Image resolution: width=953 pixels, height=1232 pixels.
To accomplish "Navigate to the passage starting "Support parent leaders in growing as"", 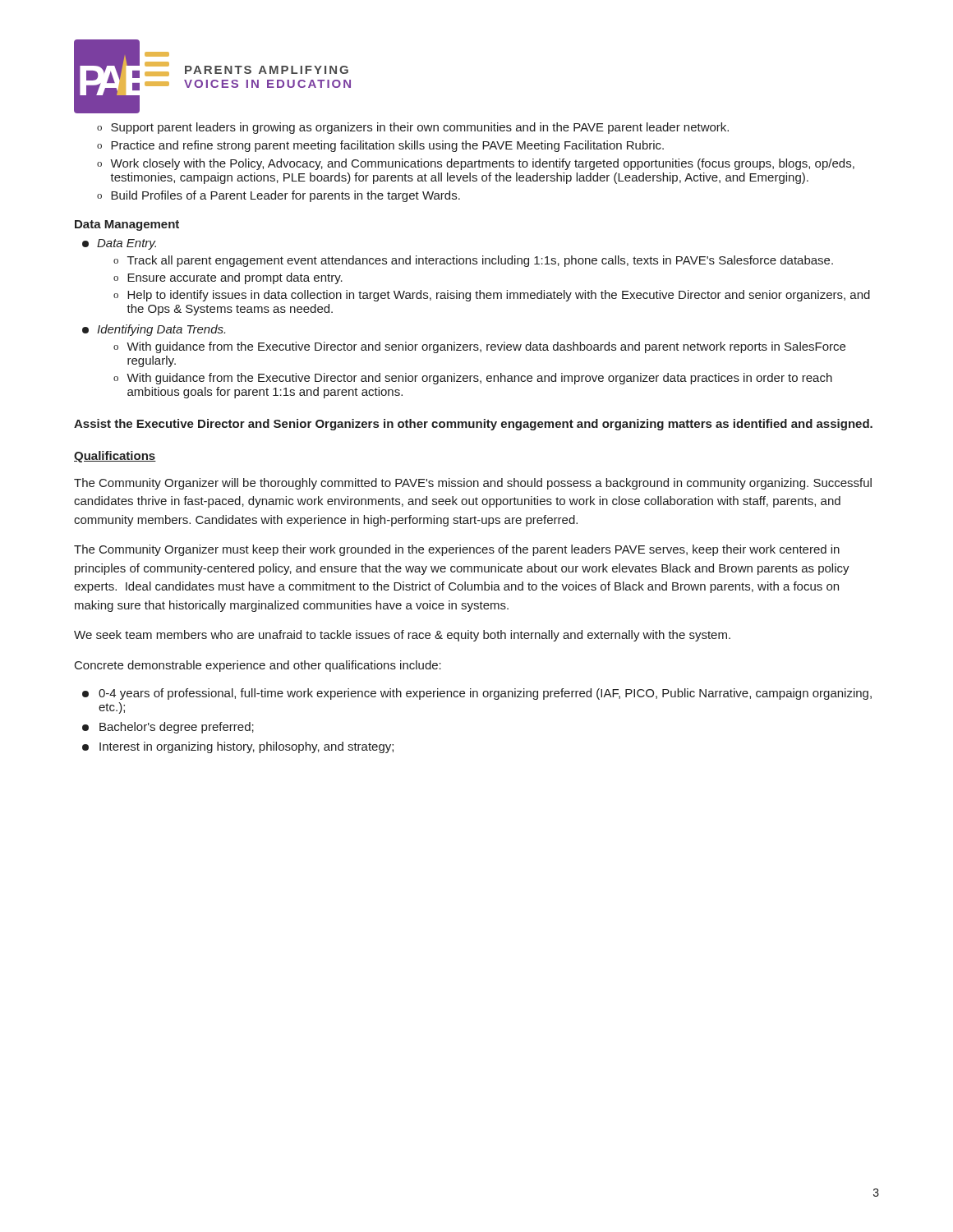I will click(x=420, y=127).
